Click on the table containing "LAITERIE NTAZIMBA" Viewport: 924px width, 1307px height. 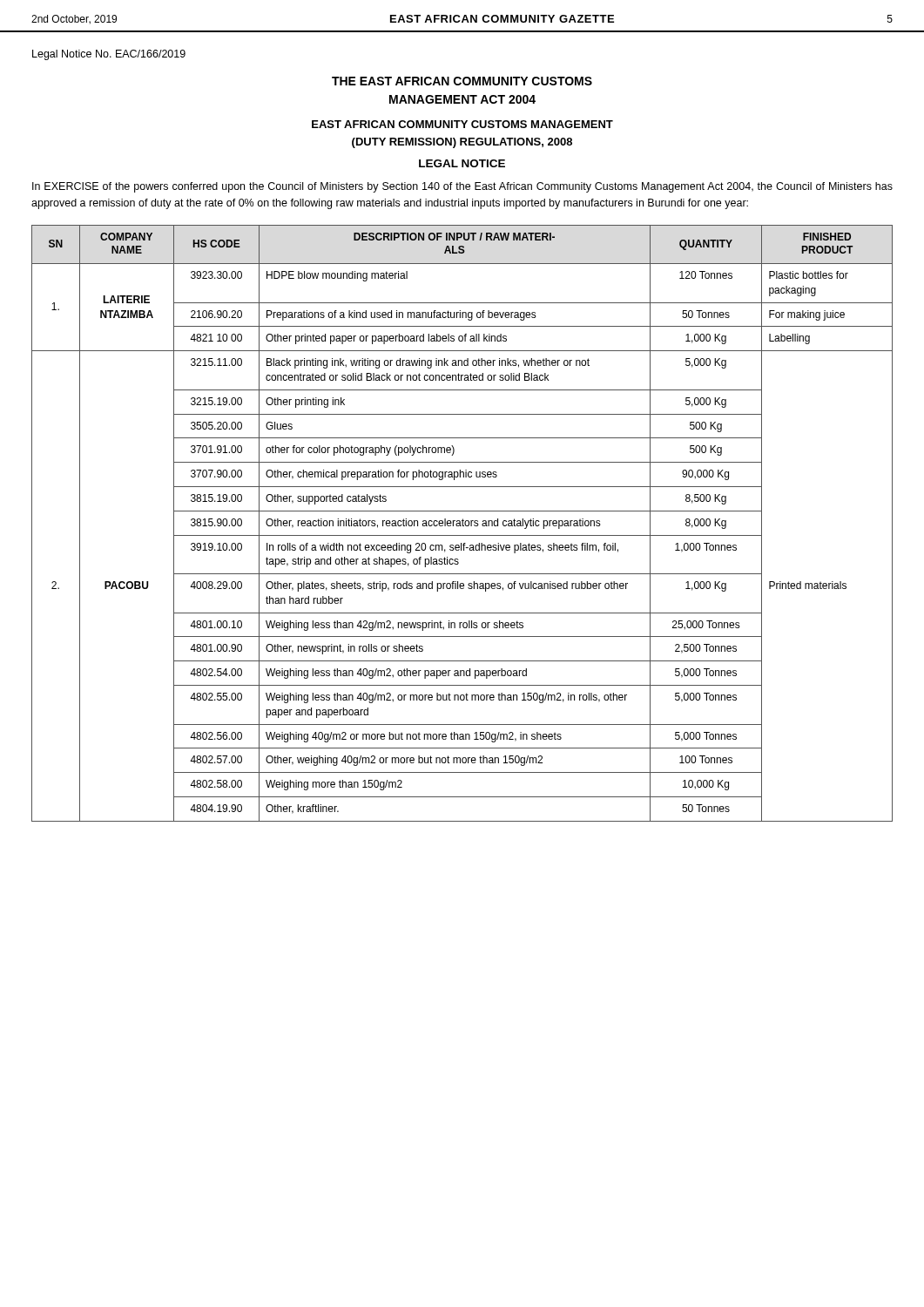(462, 523)
